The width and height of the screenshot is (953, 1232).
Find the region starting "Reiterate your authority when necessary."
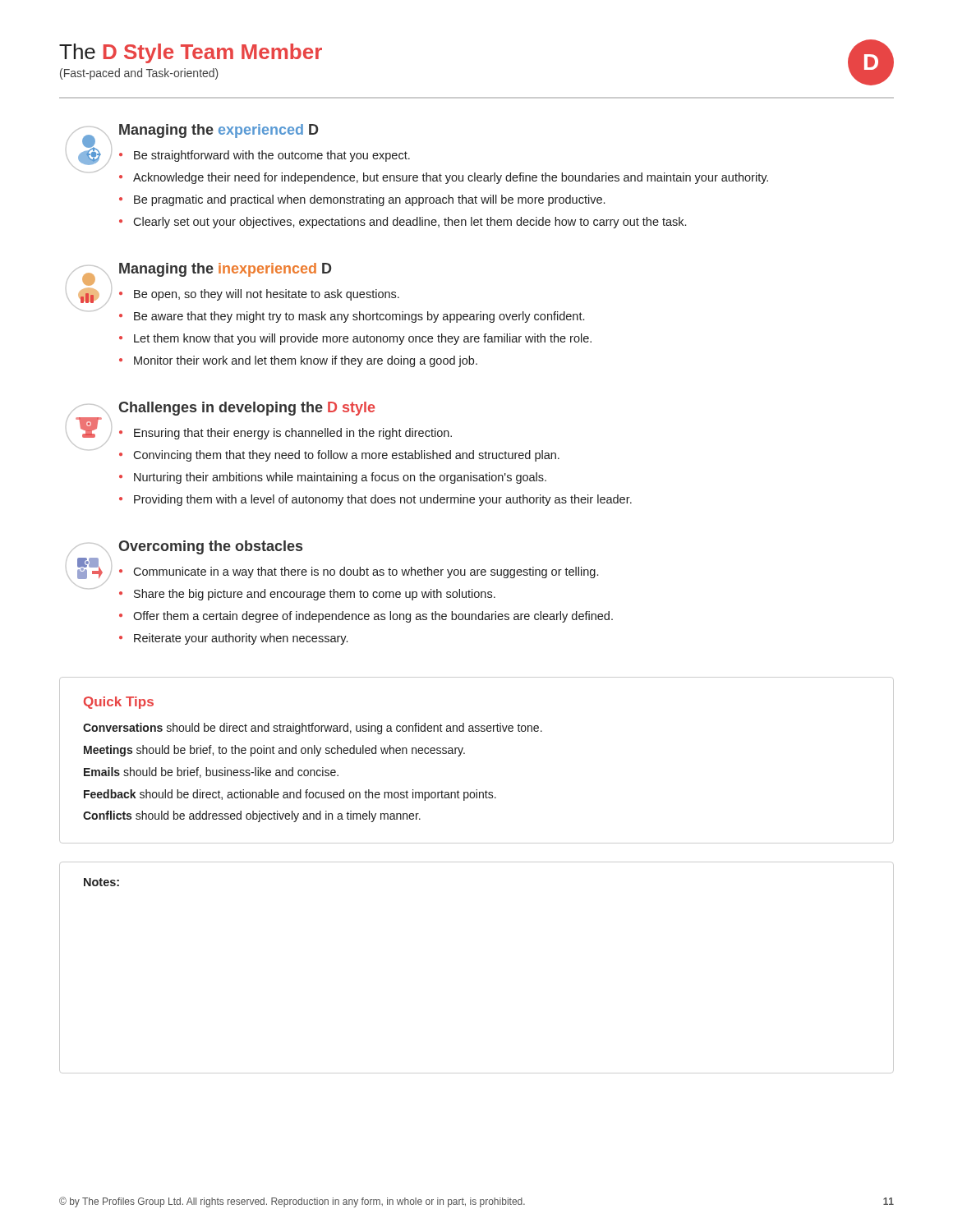[x=241, y=638]
